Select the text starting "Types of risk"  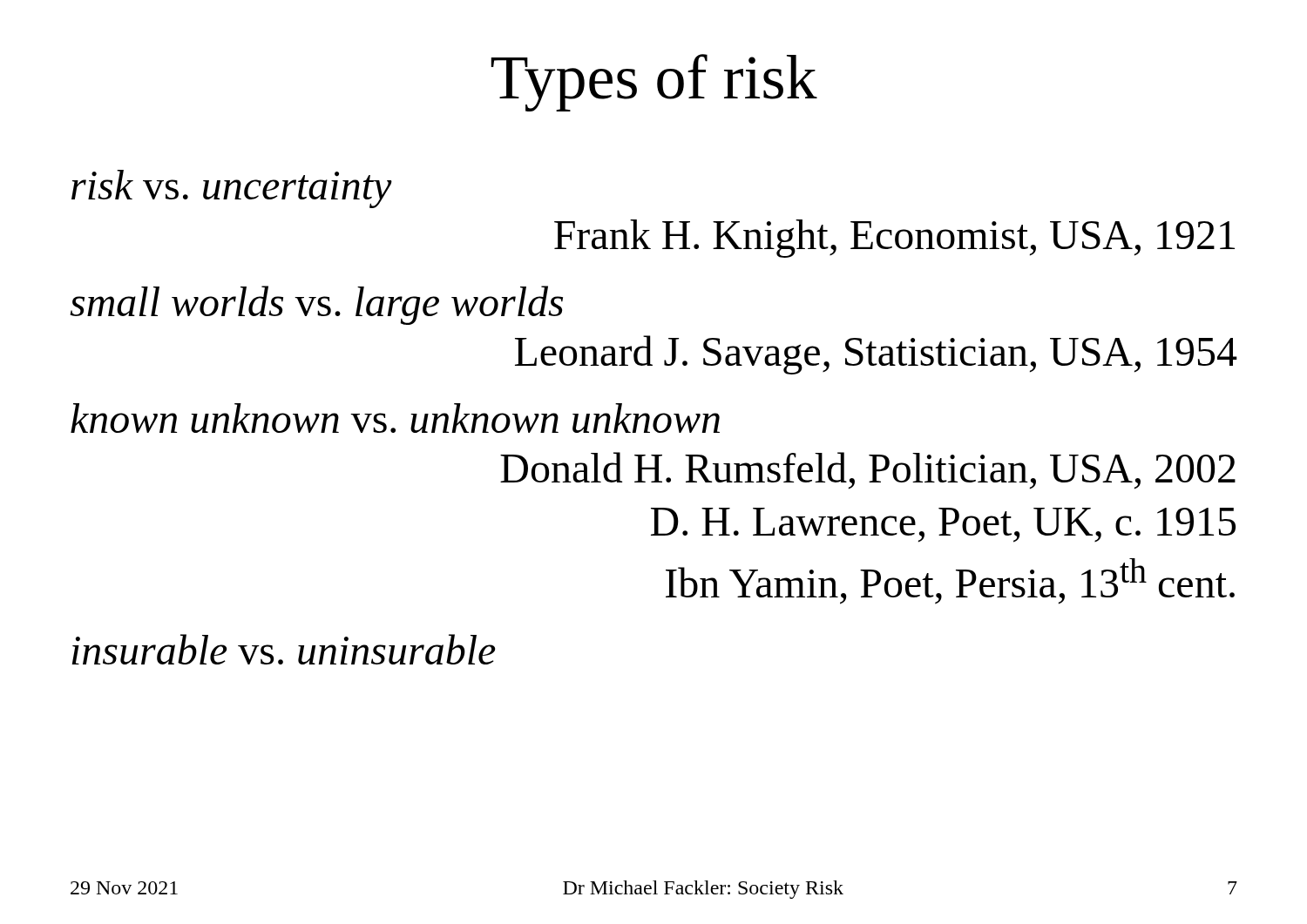click(654, 78)
